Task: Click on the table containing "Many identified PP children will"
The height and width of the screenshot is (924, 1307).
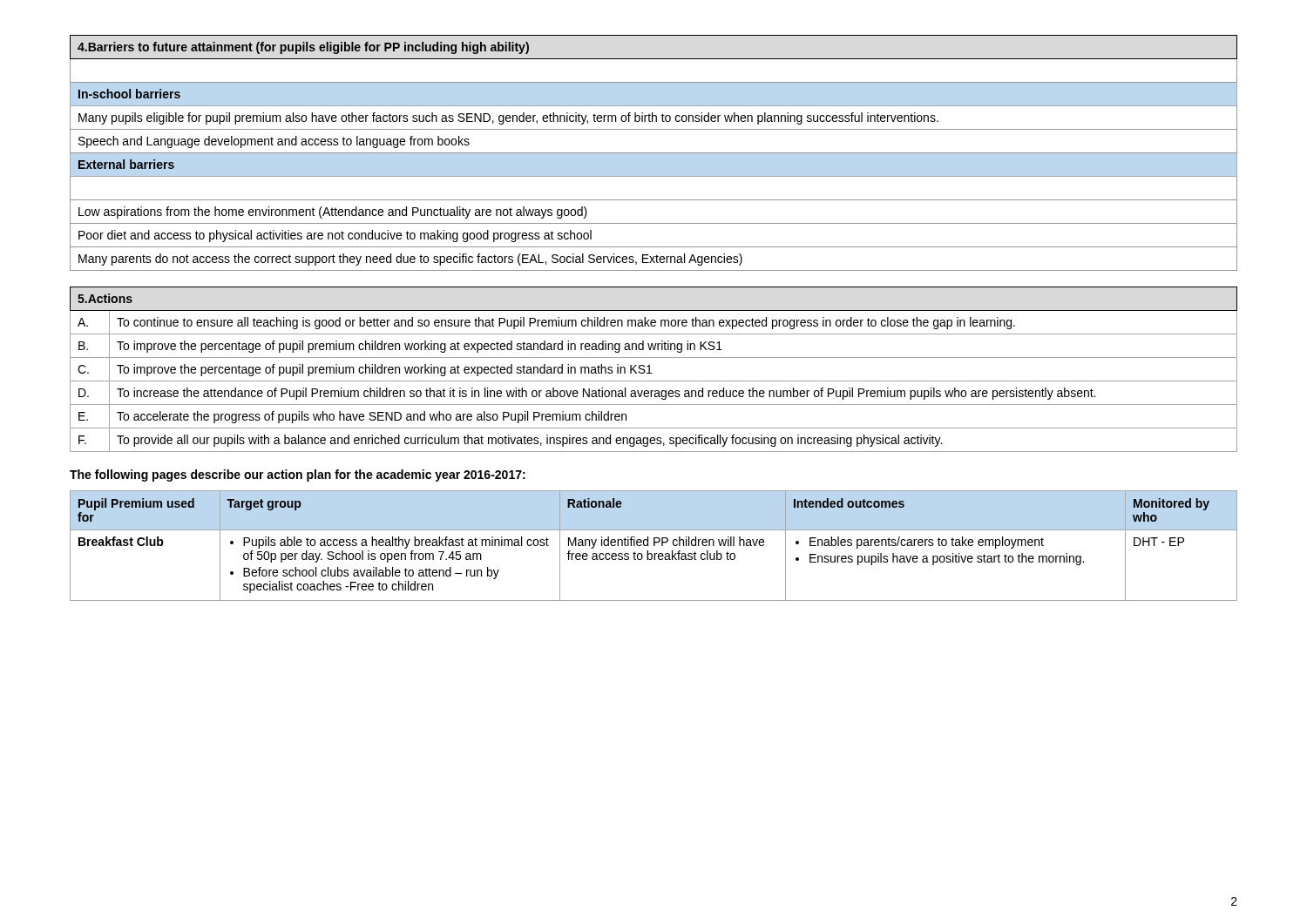Action: (654, 546)
